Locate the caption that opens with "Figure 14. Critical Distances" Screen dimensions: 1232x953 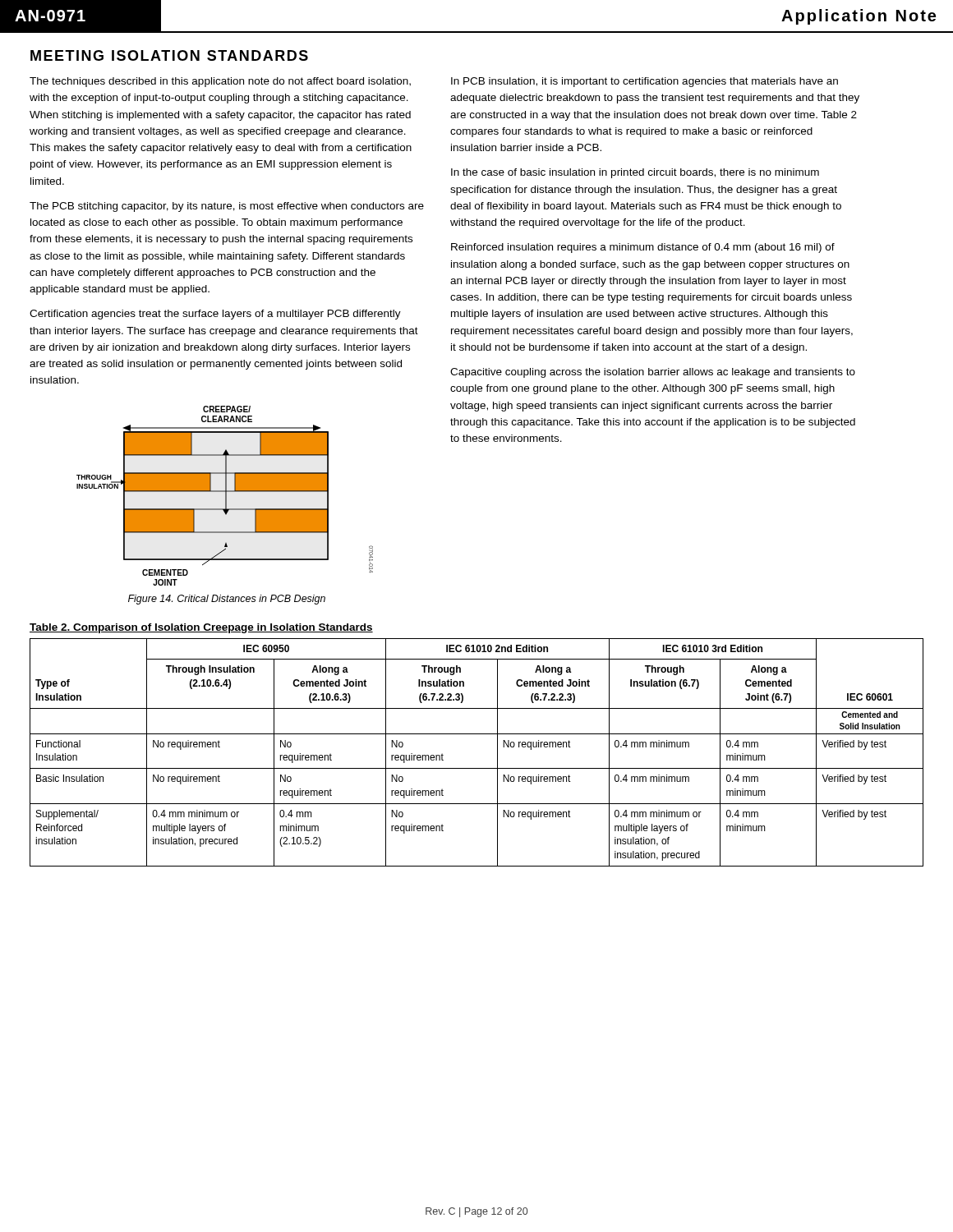click(227, 598)
